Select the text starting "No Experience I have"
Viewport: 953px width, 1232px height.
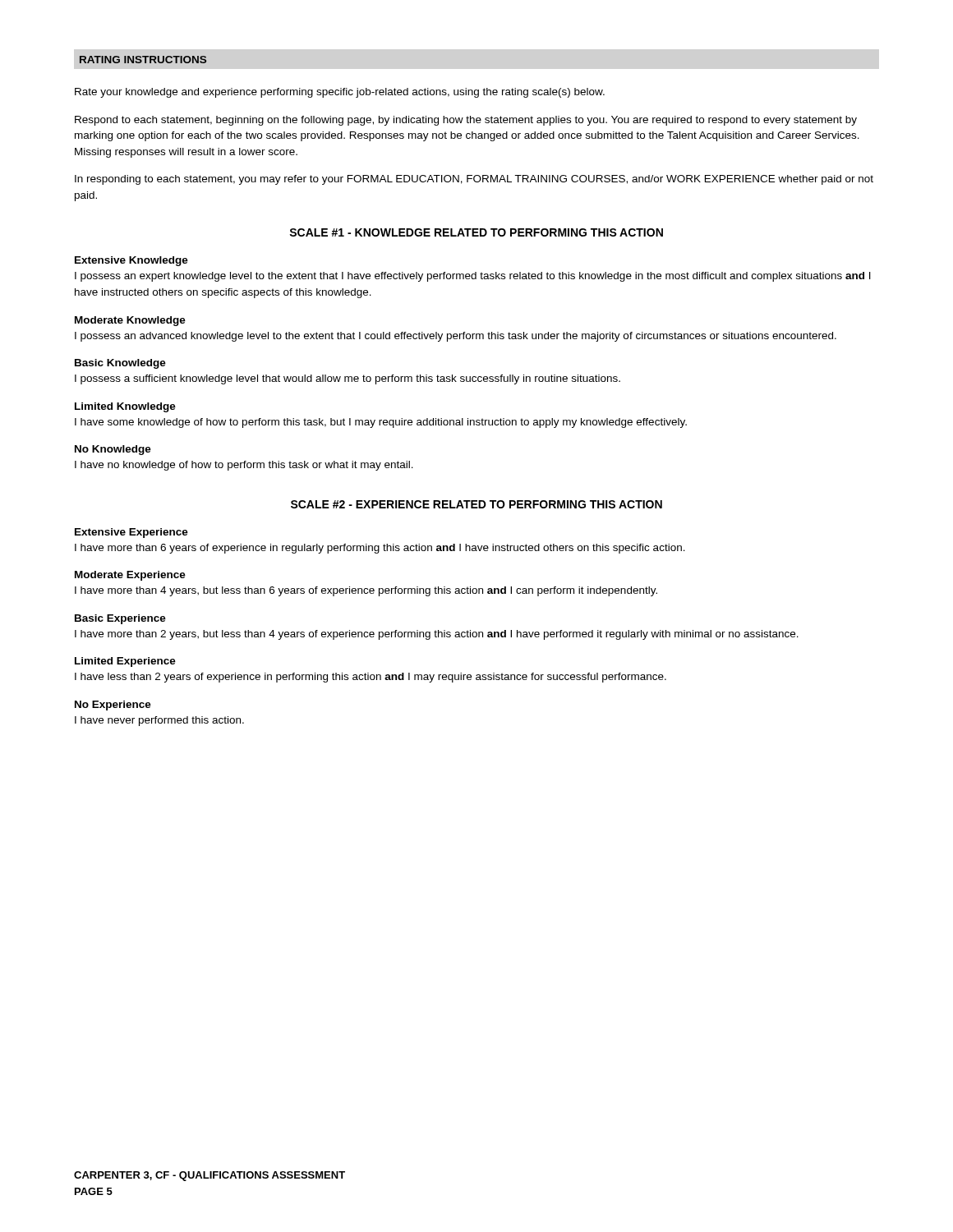coord(113,706)
